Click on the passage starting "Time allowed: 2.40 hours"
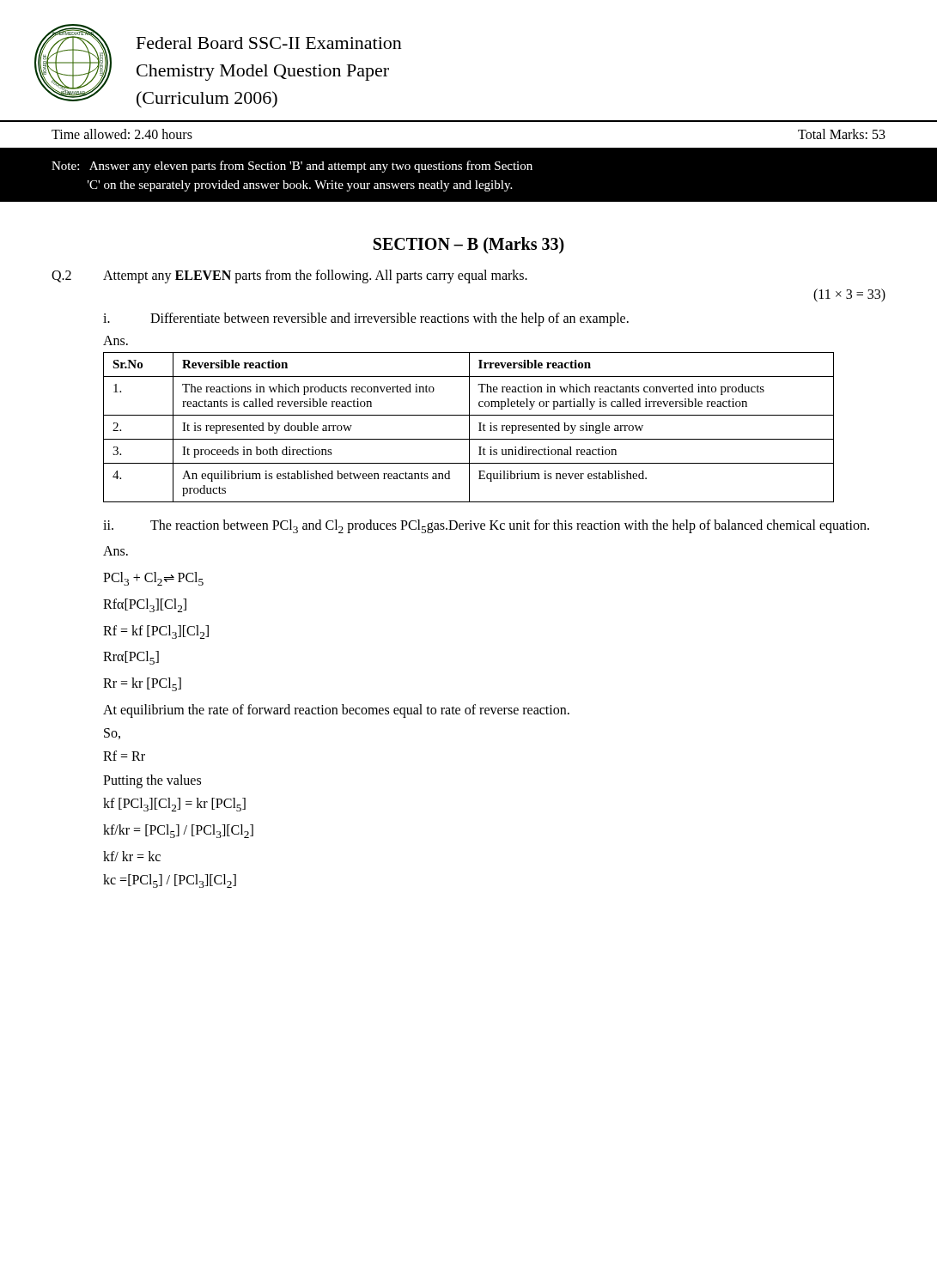This screenshot has height=1288, width=937. click(122, 134)
